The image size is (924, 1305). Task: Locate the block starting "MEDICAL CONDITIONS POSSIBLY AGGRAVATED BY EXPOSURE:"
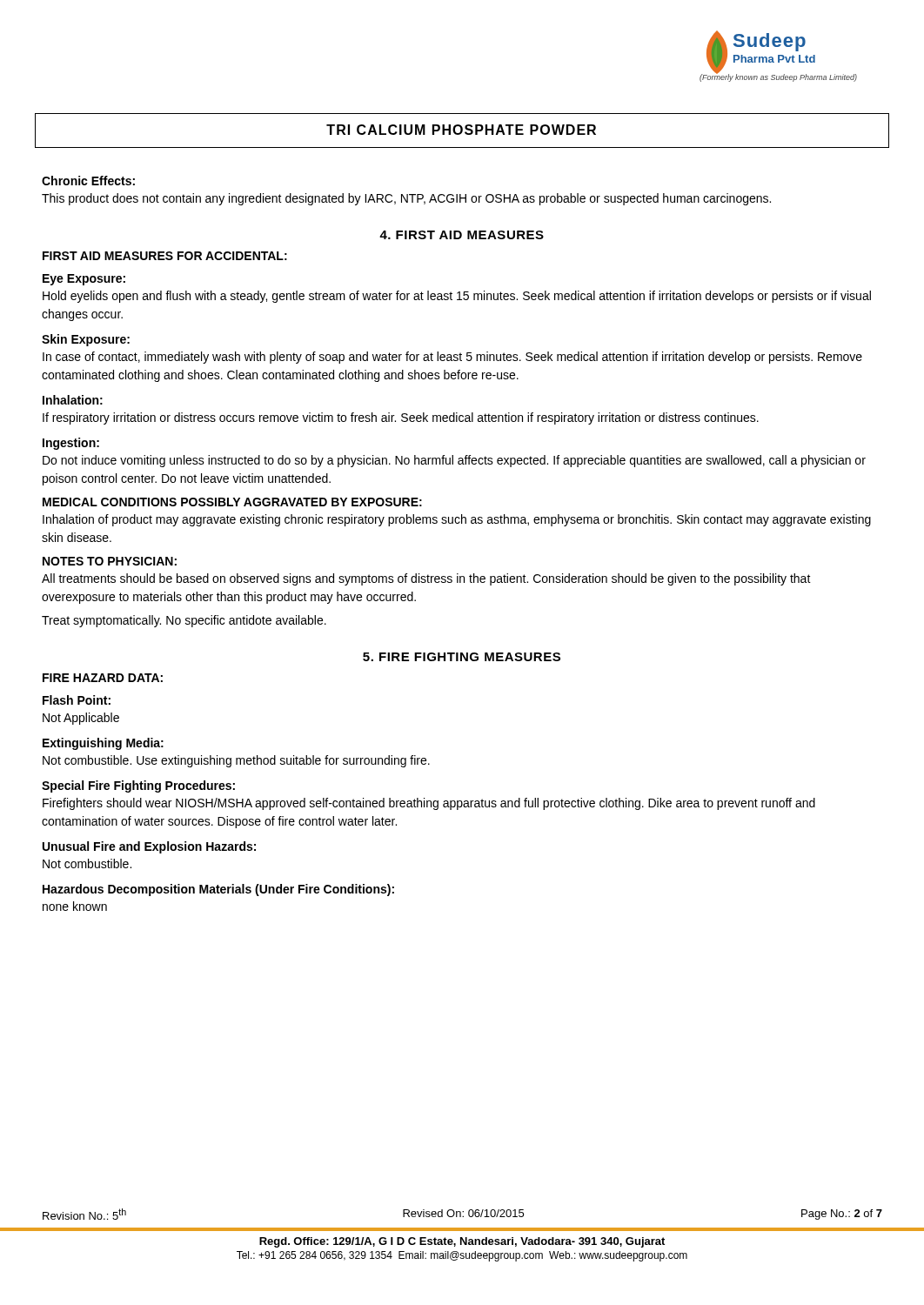click(x=232, y=502)
